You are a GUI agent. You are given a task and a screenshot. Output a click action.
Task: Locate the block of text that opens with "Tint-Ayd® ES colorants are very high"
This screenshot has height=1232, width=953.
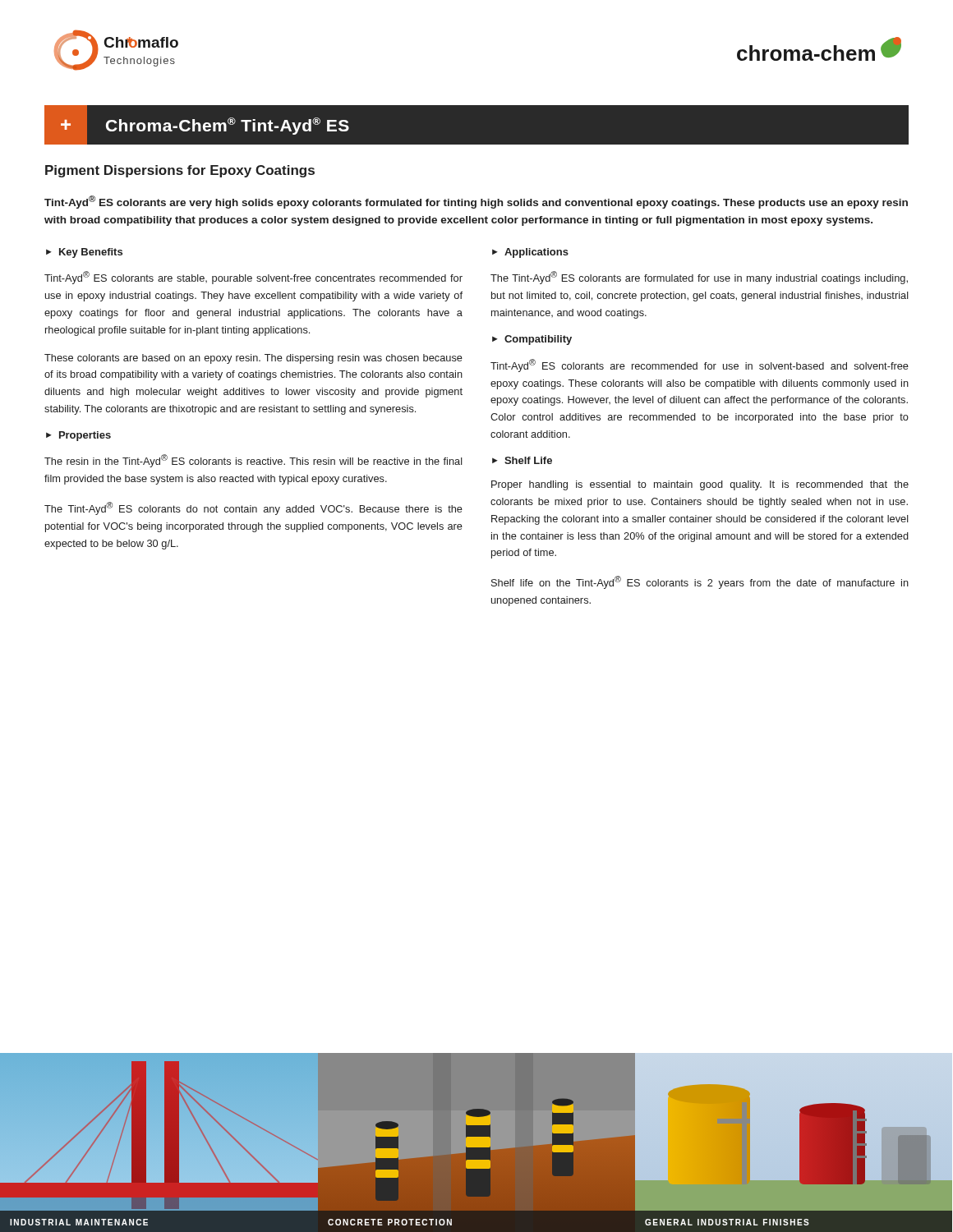pyautogui.click(x=476, y=210)
